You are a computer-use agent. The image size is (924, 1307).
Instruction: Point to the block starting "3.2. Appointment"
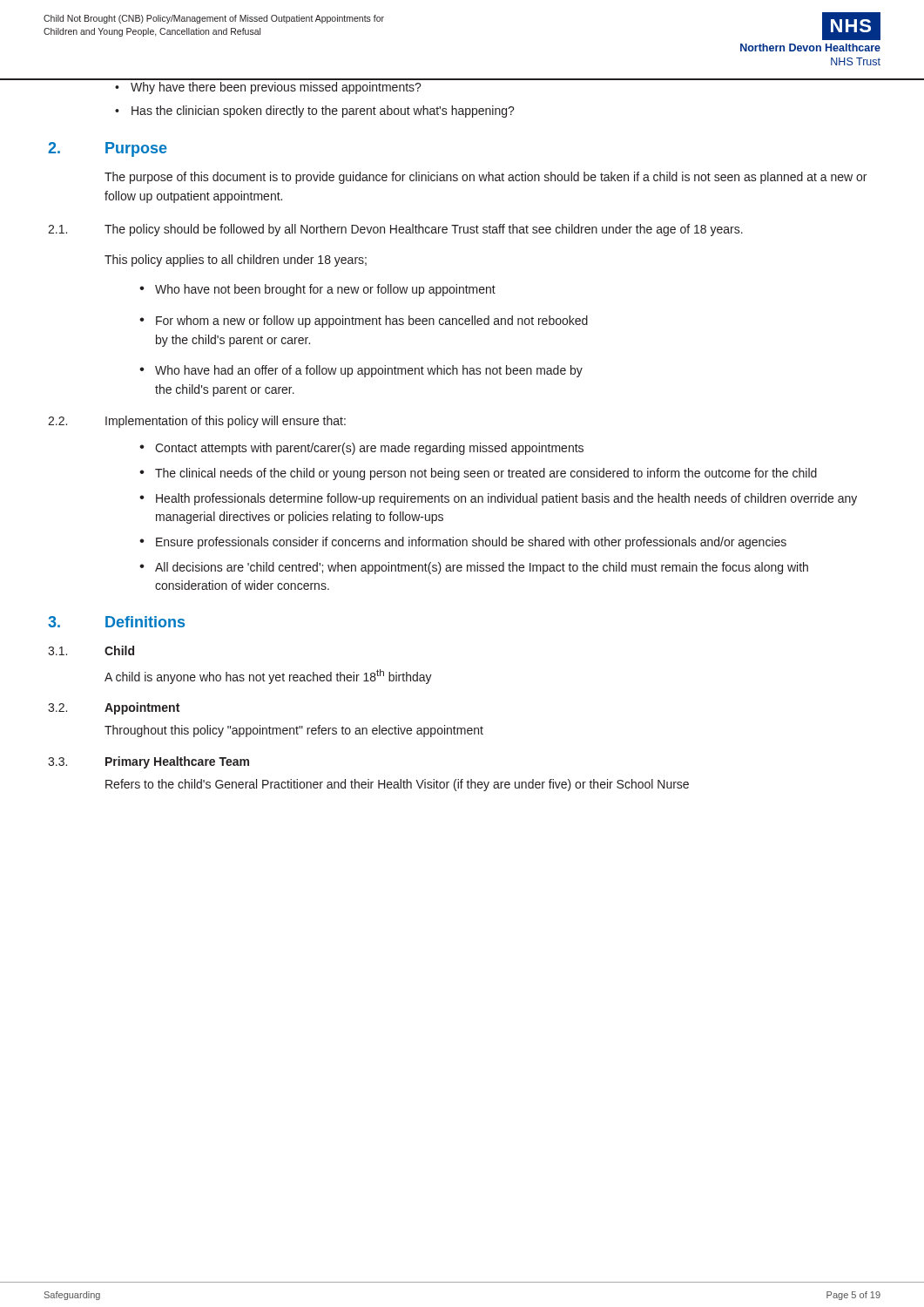pos(142,708)
